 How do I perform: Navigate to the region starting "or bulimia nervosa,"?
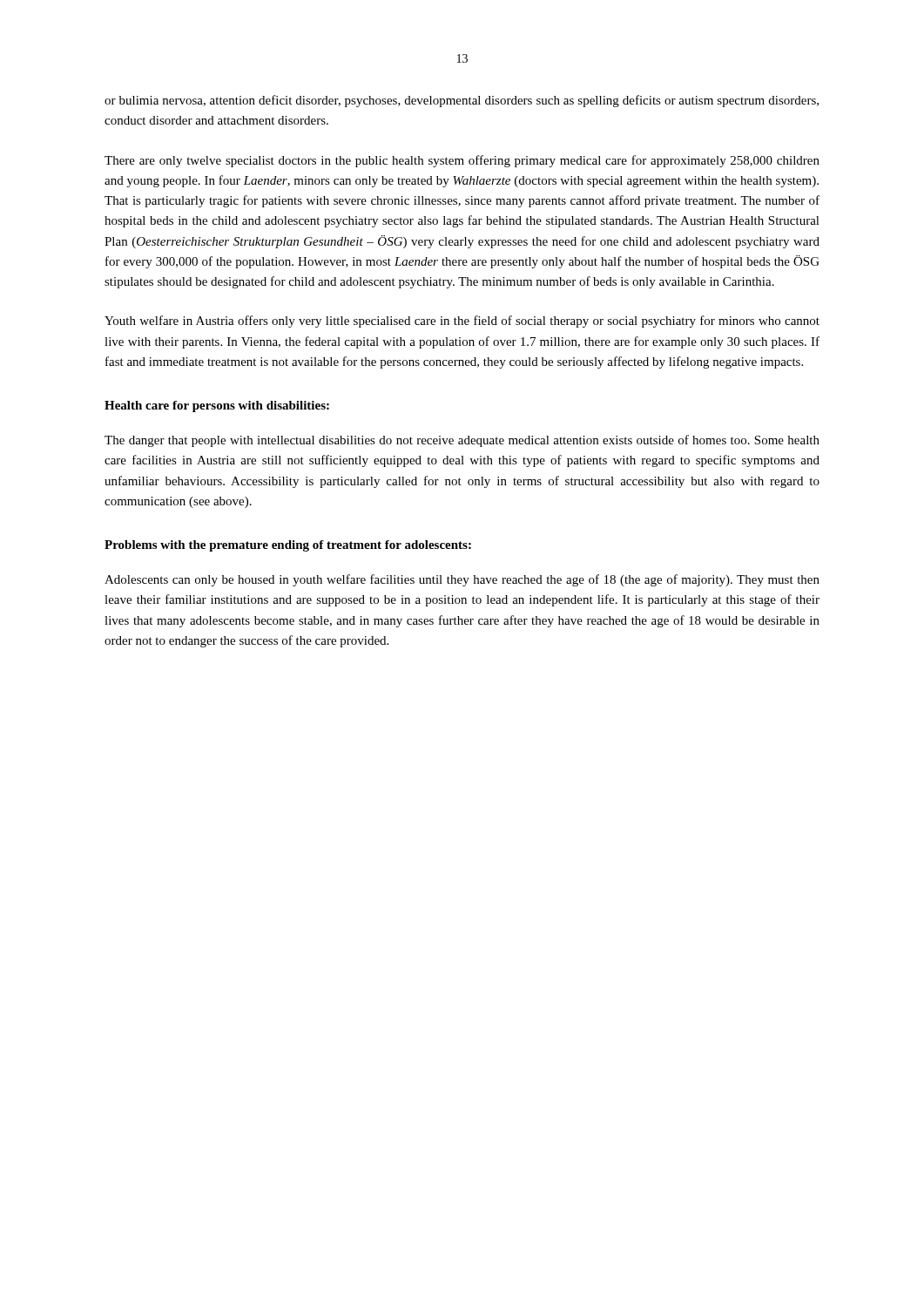[462, 111]
